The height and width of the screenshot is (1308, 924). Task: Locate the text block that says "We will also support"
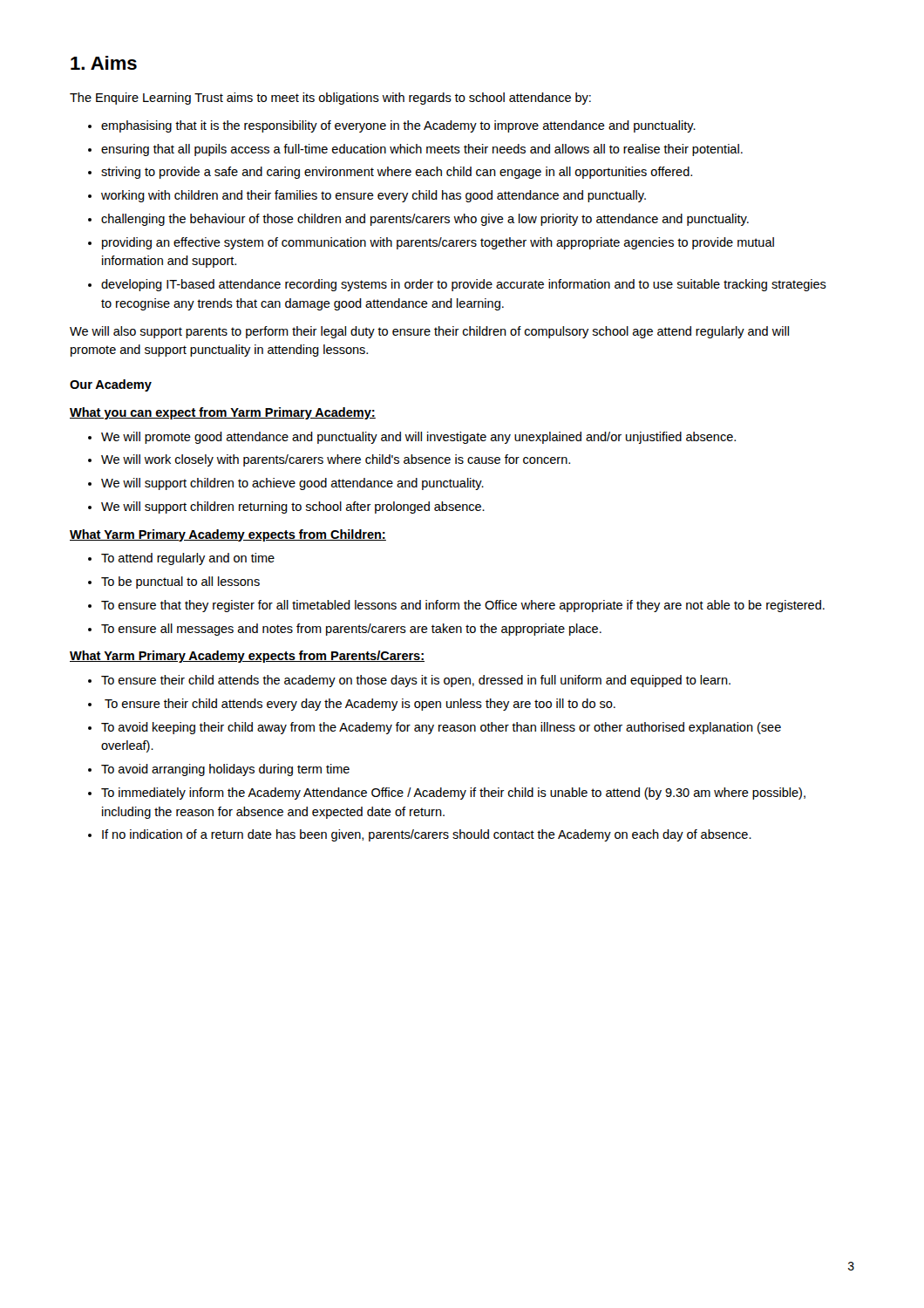(453, 341)
